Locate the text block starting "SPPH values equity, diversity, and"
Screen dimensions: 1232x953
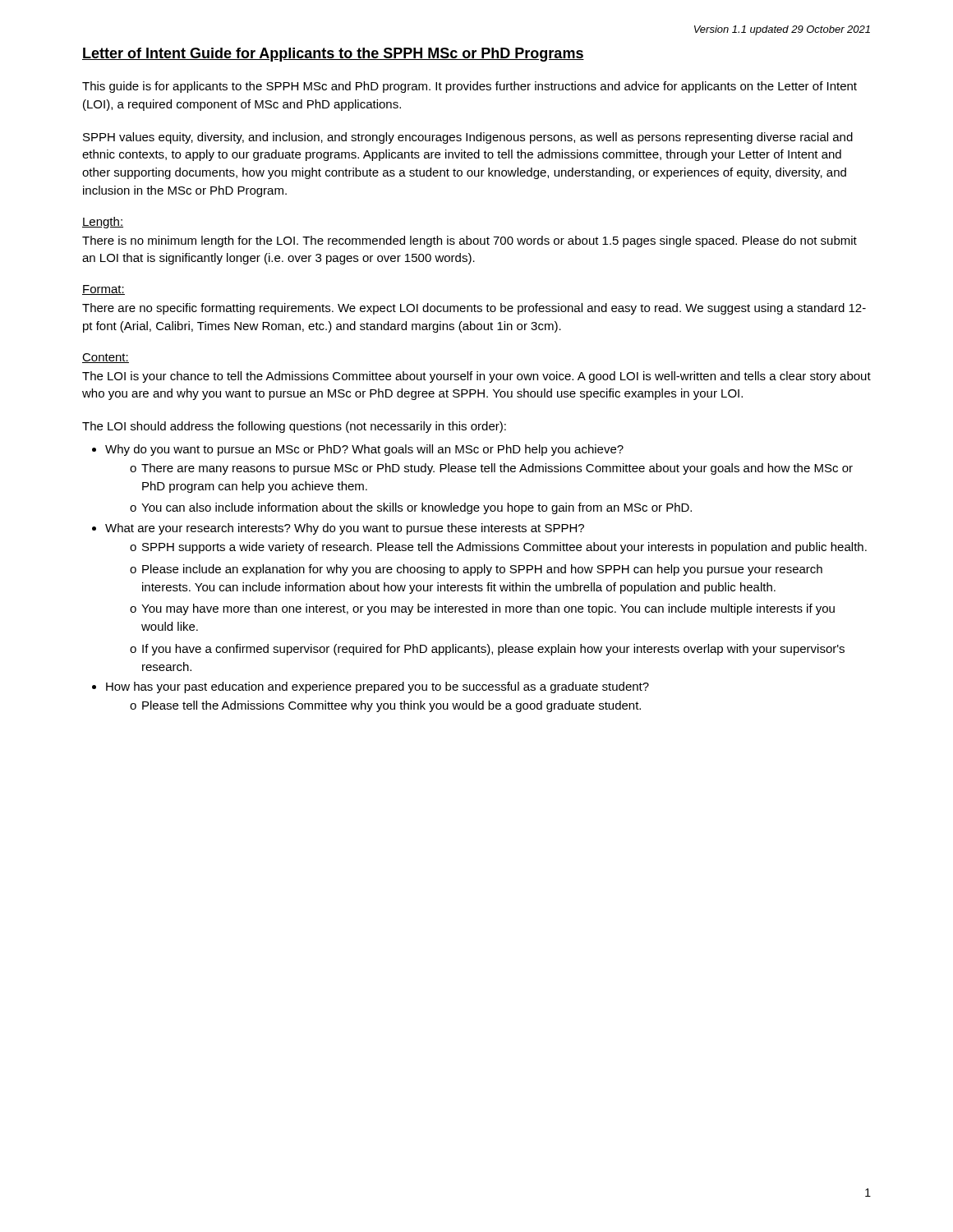point(468,163)
